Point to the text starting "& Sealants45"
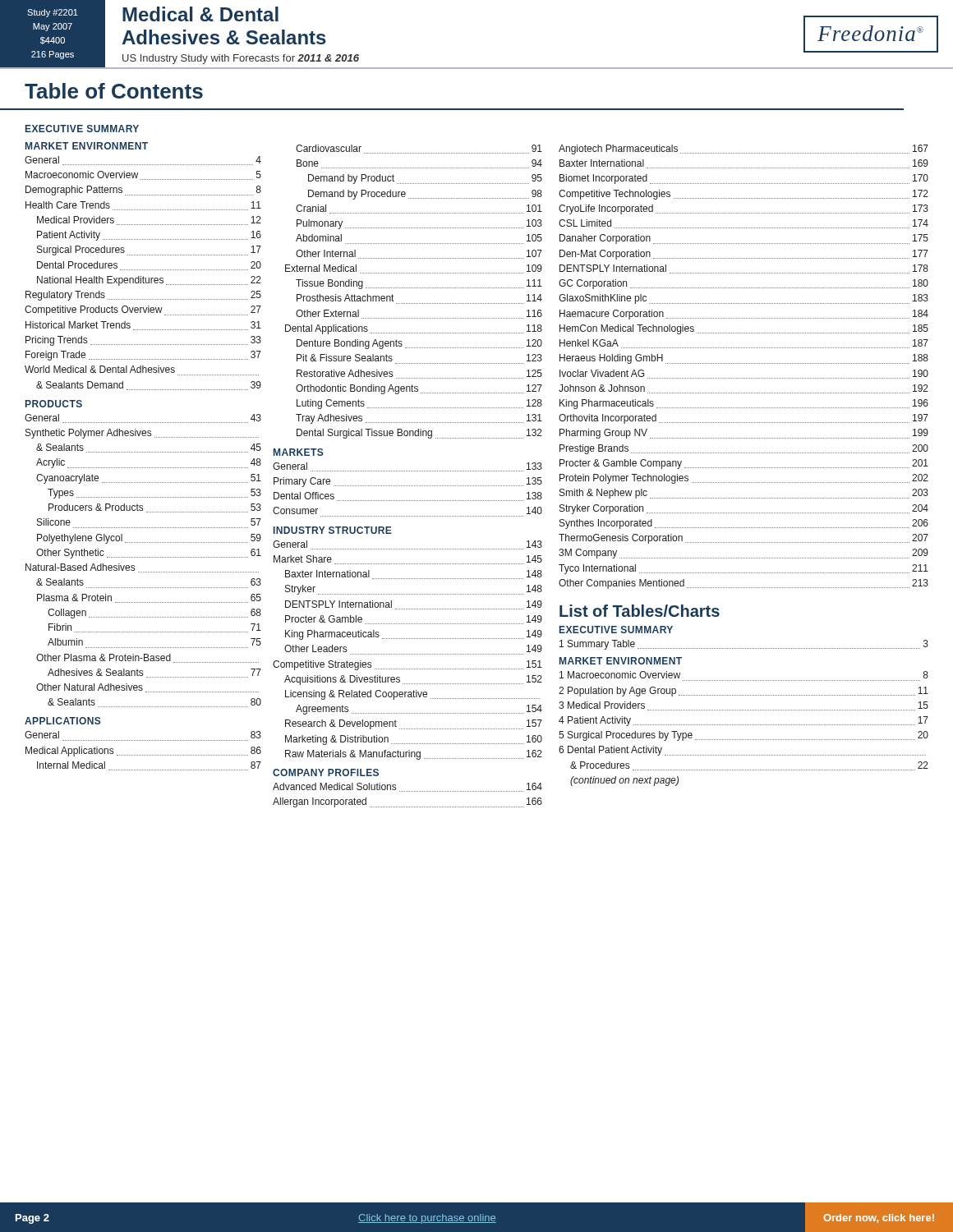Image resolution: width=953 pixels, height=1232 pixels. coord(149,448)
